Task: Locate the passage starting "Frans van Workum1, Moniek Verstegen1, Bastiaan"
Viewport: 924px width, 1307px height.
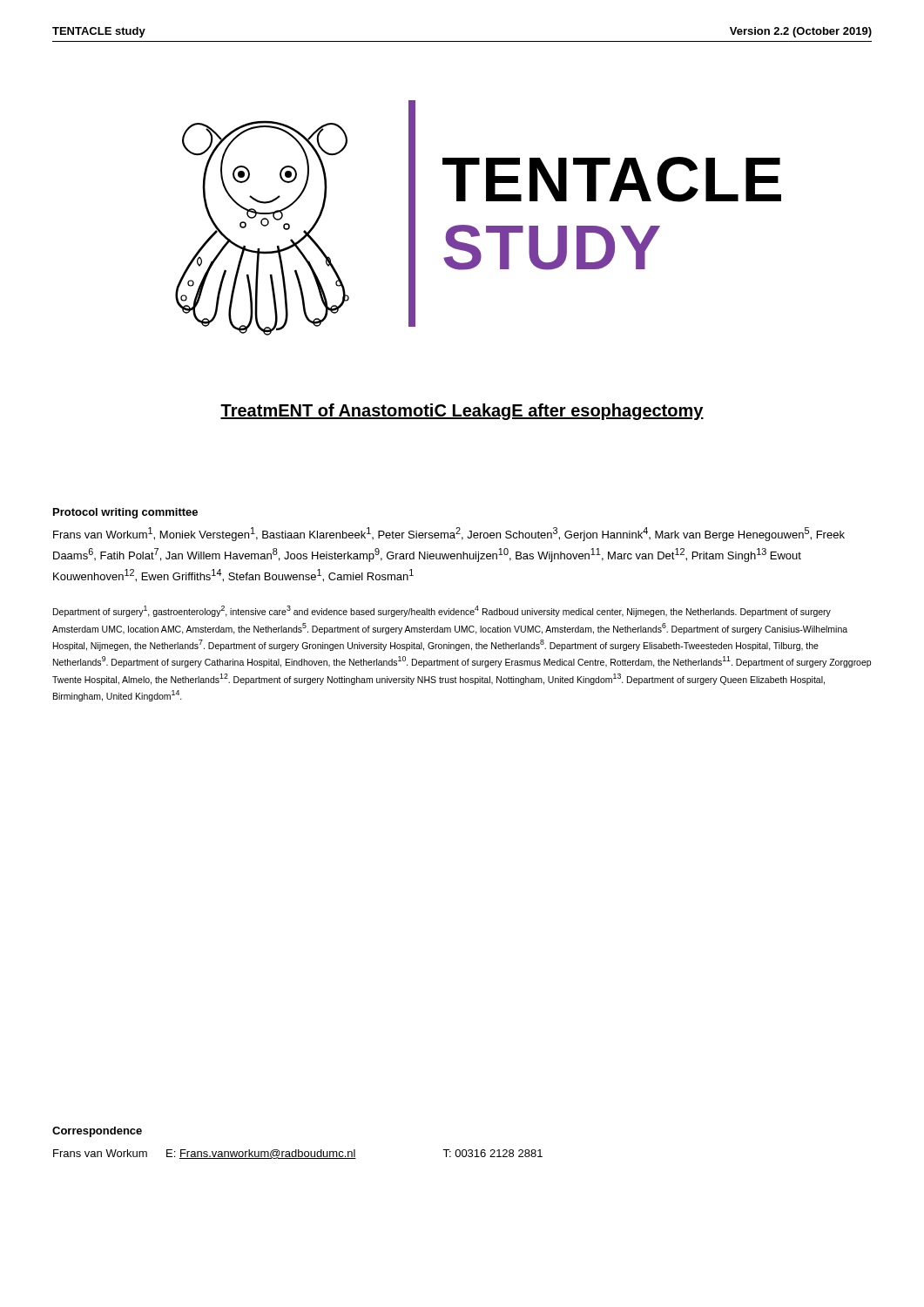Action: pyautogui.click(x=448, y=554)
